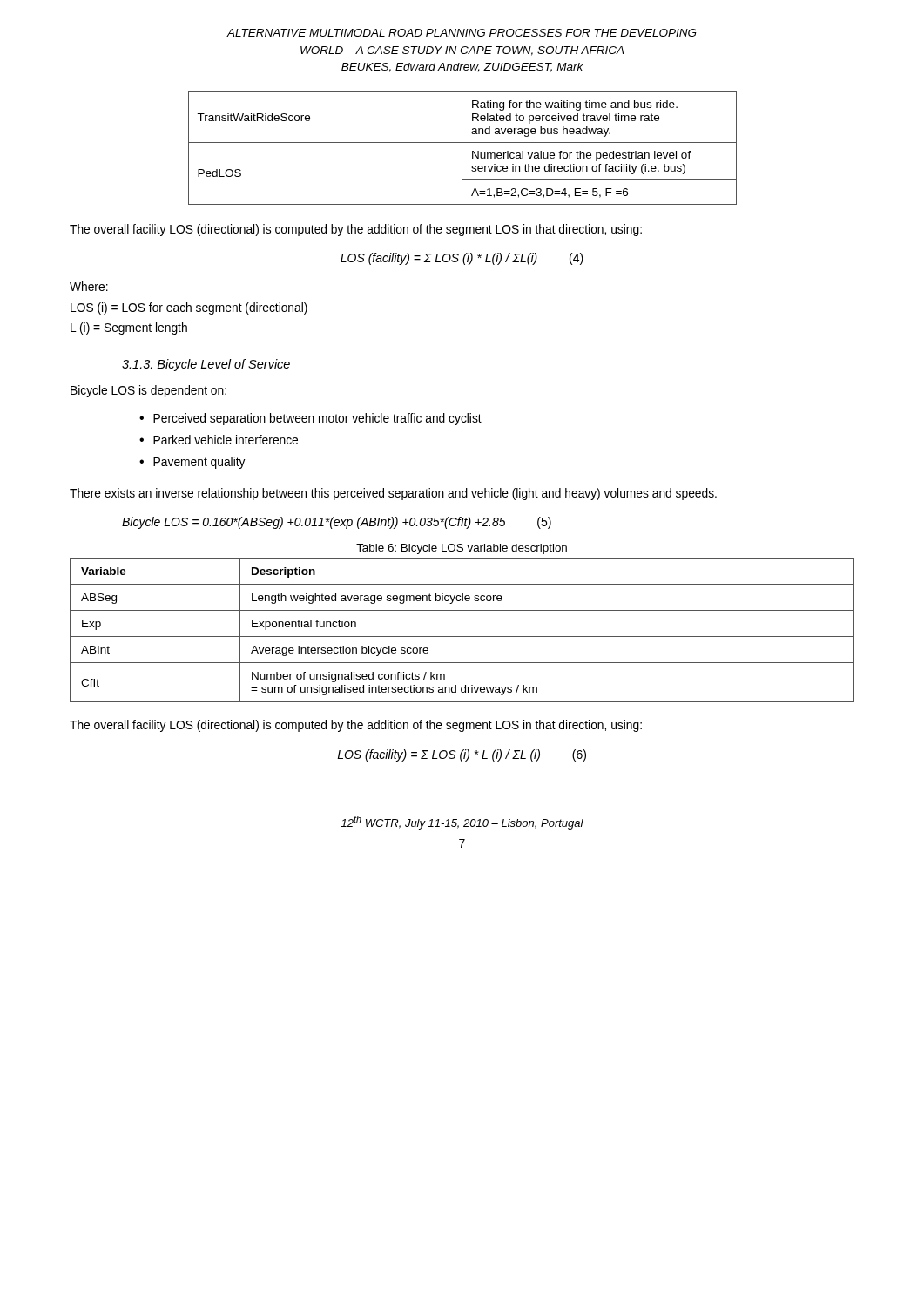This screenshot has width=924, height=1307.
Task: Locate the element starting "• Perceived separation between motor vehicle"
Action: 310,419
